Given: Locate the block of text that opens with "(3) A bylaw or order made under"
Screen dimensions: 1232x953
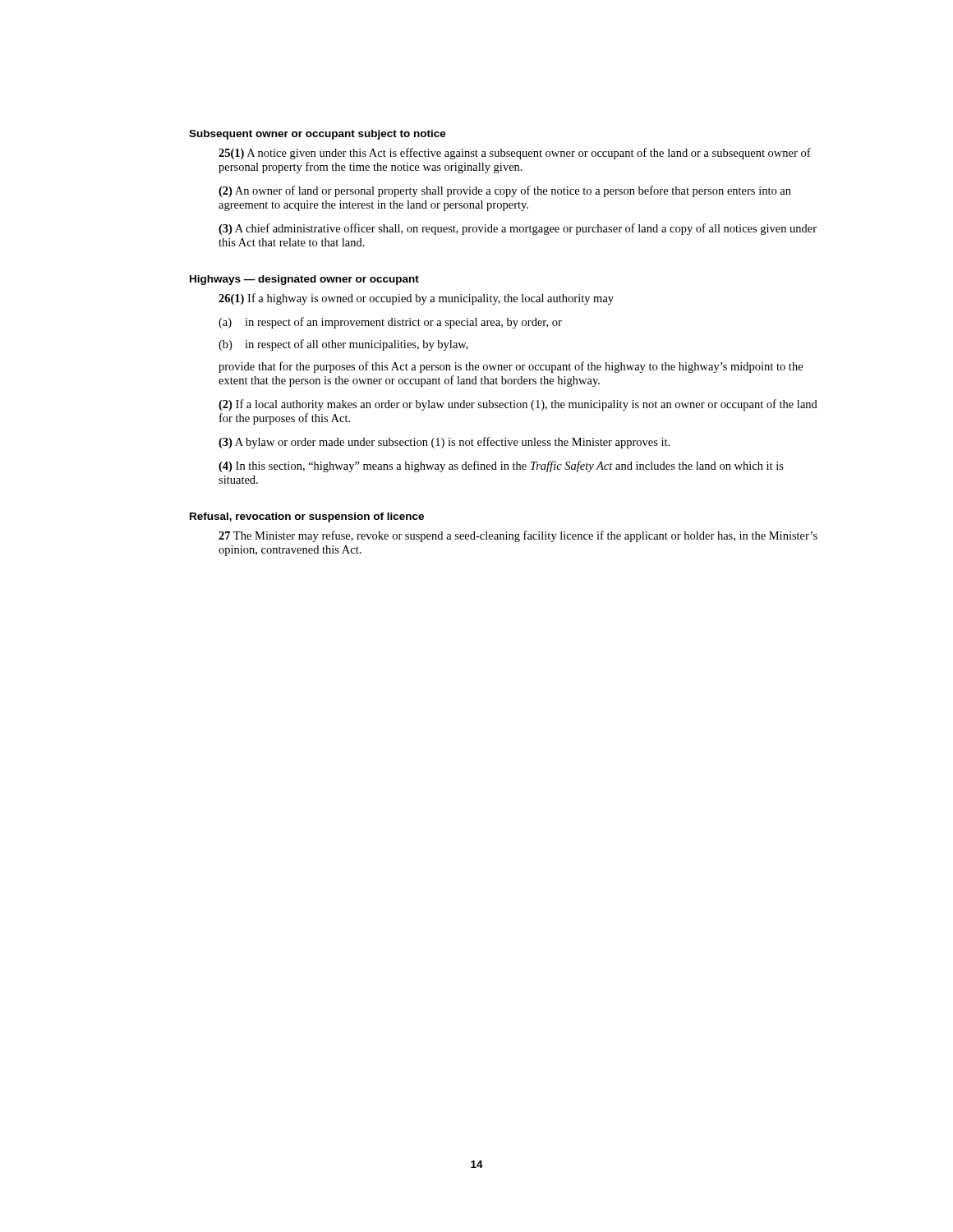Looking at the screenshot, I should pos(445,442).
